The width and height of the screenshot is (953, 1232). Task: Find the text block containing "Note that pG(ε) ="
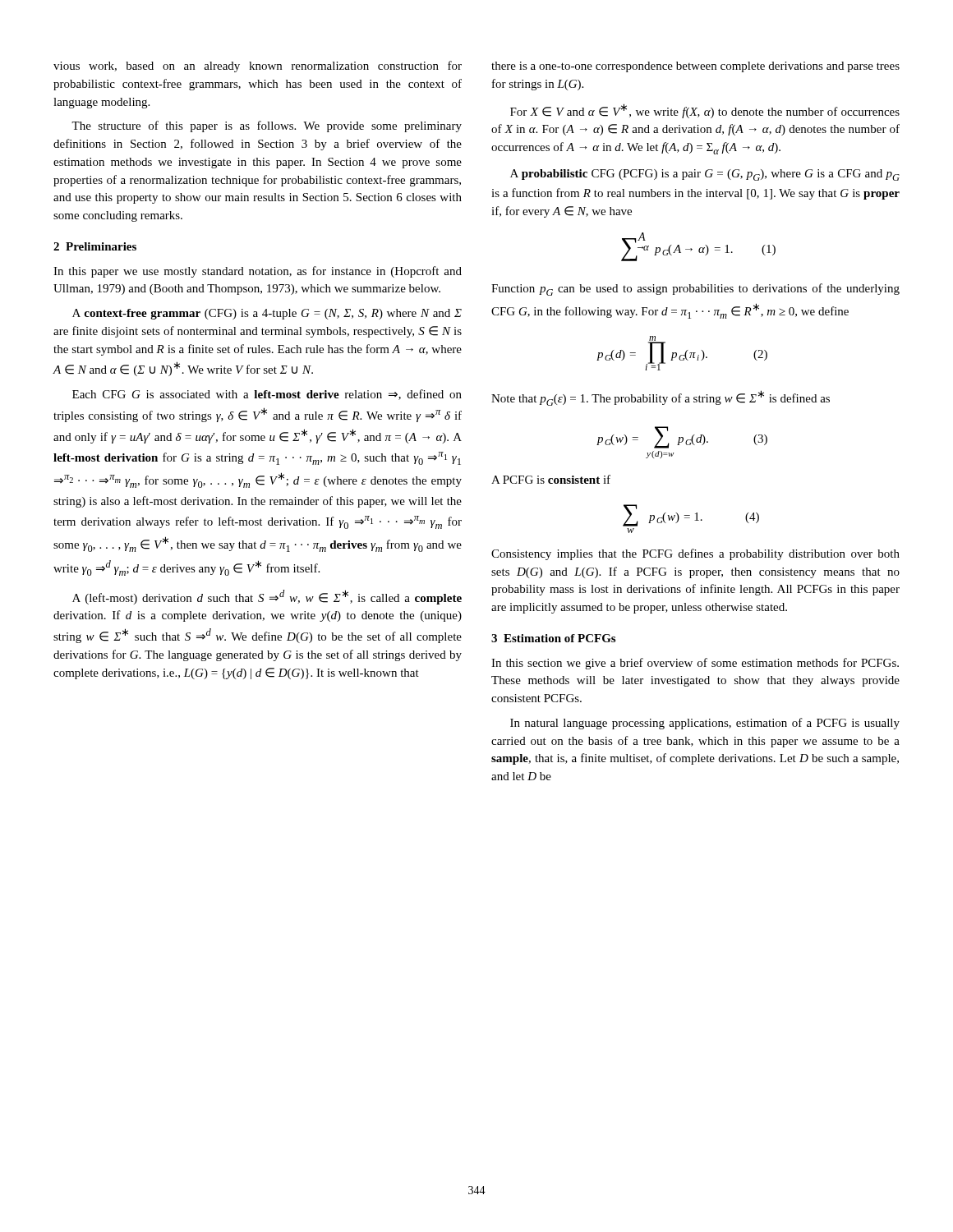(695, 398)
